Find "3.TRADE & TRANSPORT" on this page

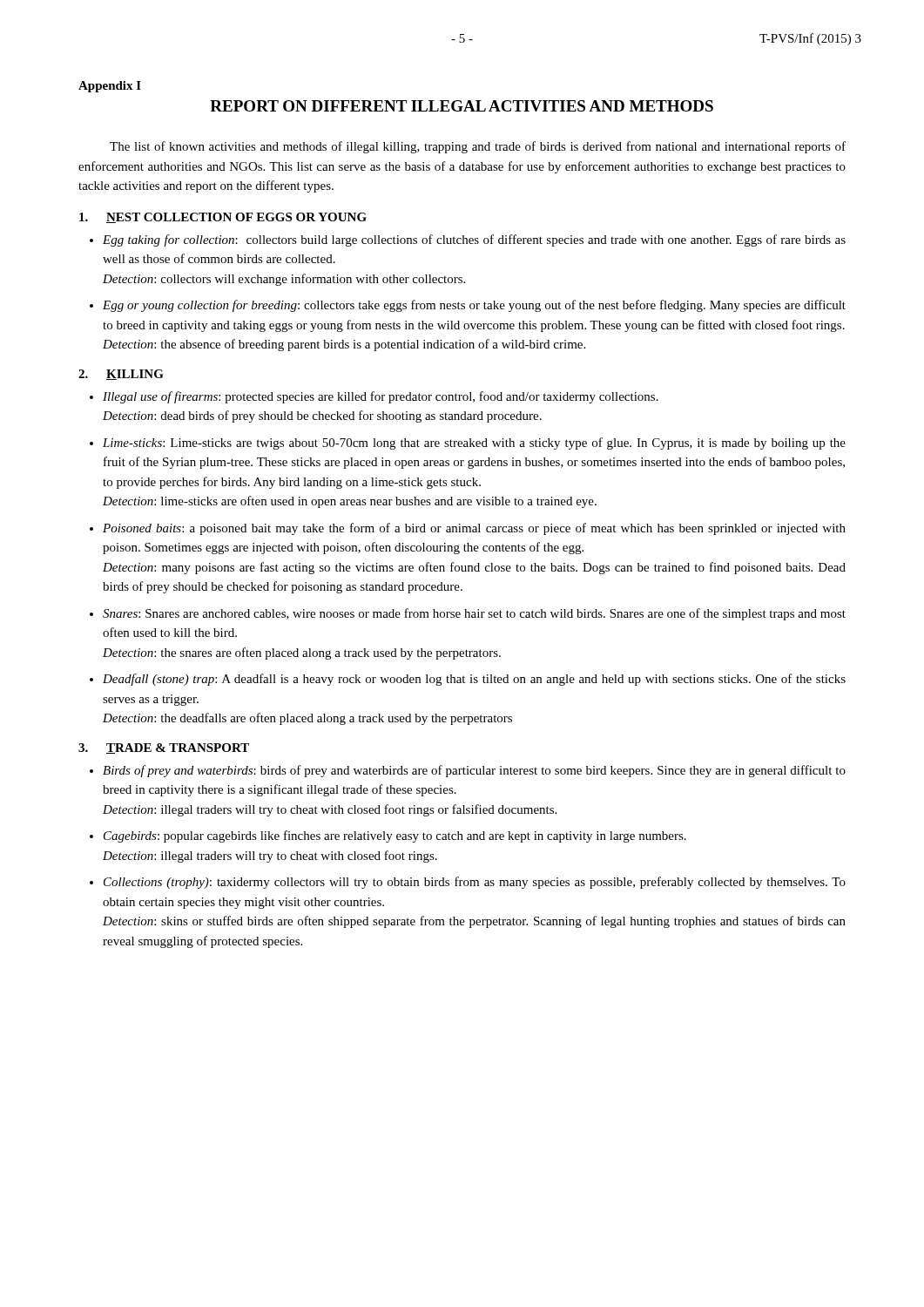click(164, 748)
